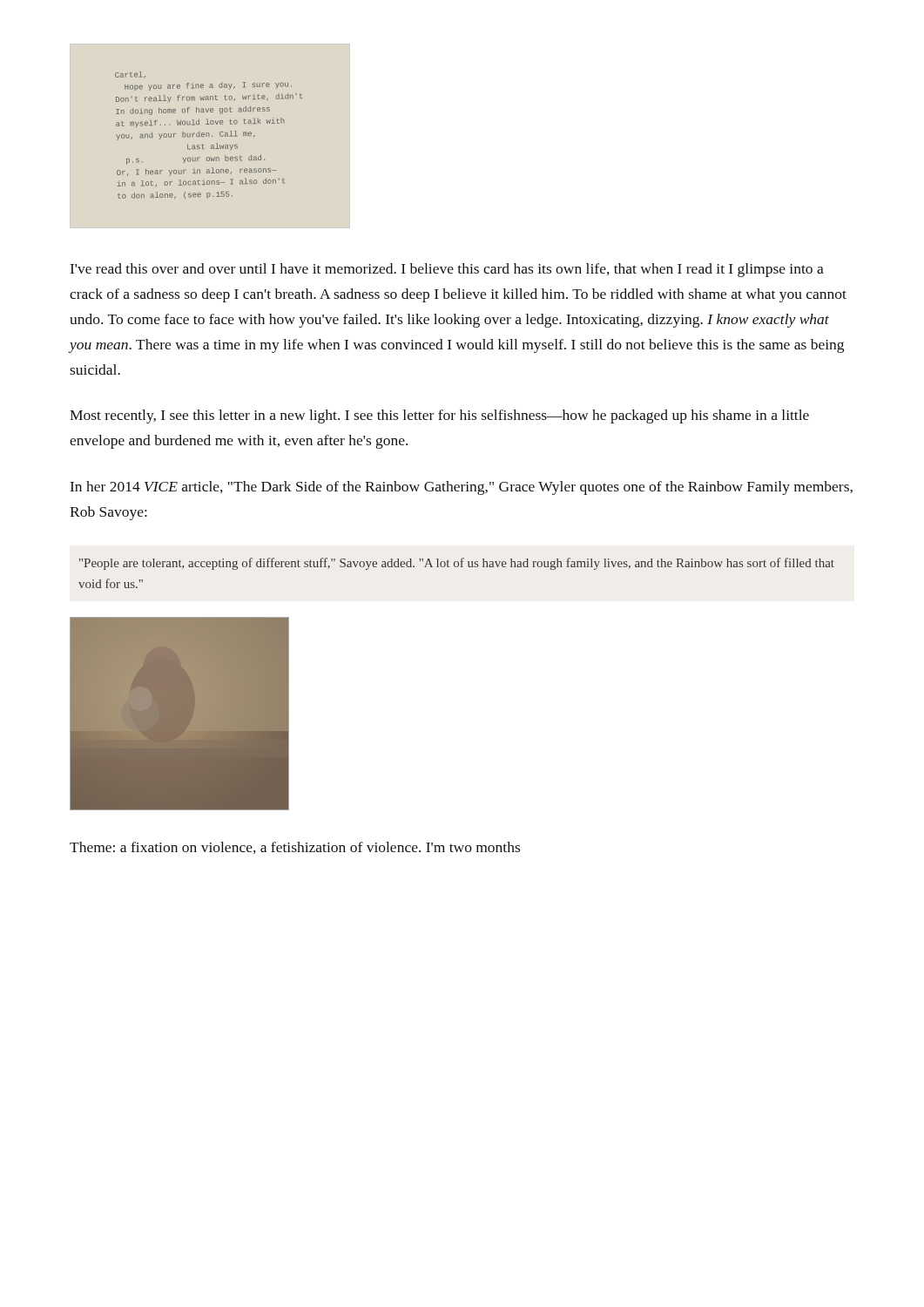Screen dimensions: 1307x924
Task: Locate the text starting "In her 2014 VICE"
Action: [461, 499]
